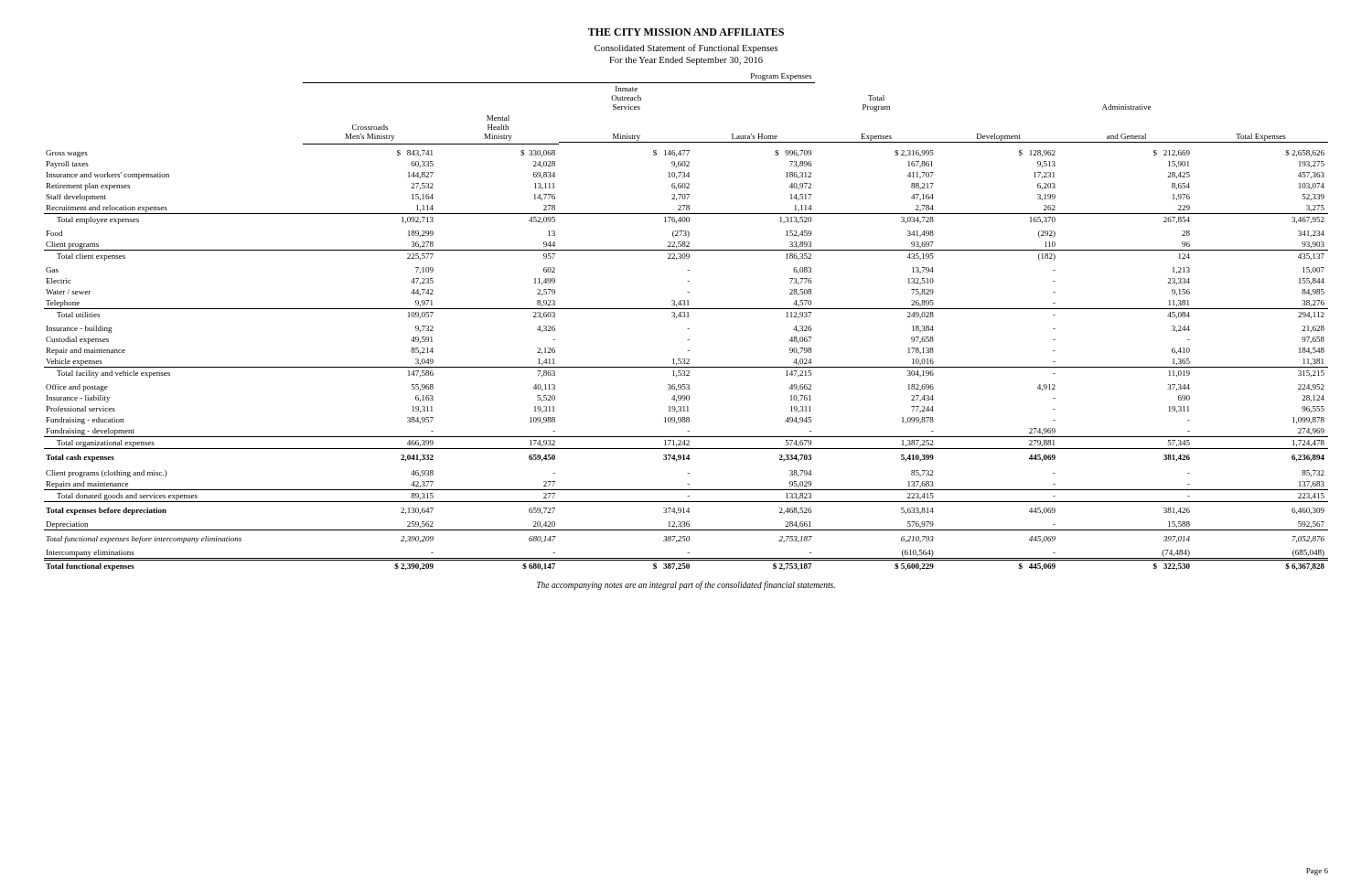The height and width of the screenshot is (888, 1372).
Task: Select the region starting "THE CITY MISSION AND"
Action: [686, 32]
